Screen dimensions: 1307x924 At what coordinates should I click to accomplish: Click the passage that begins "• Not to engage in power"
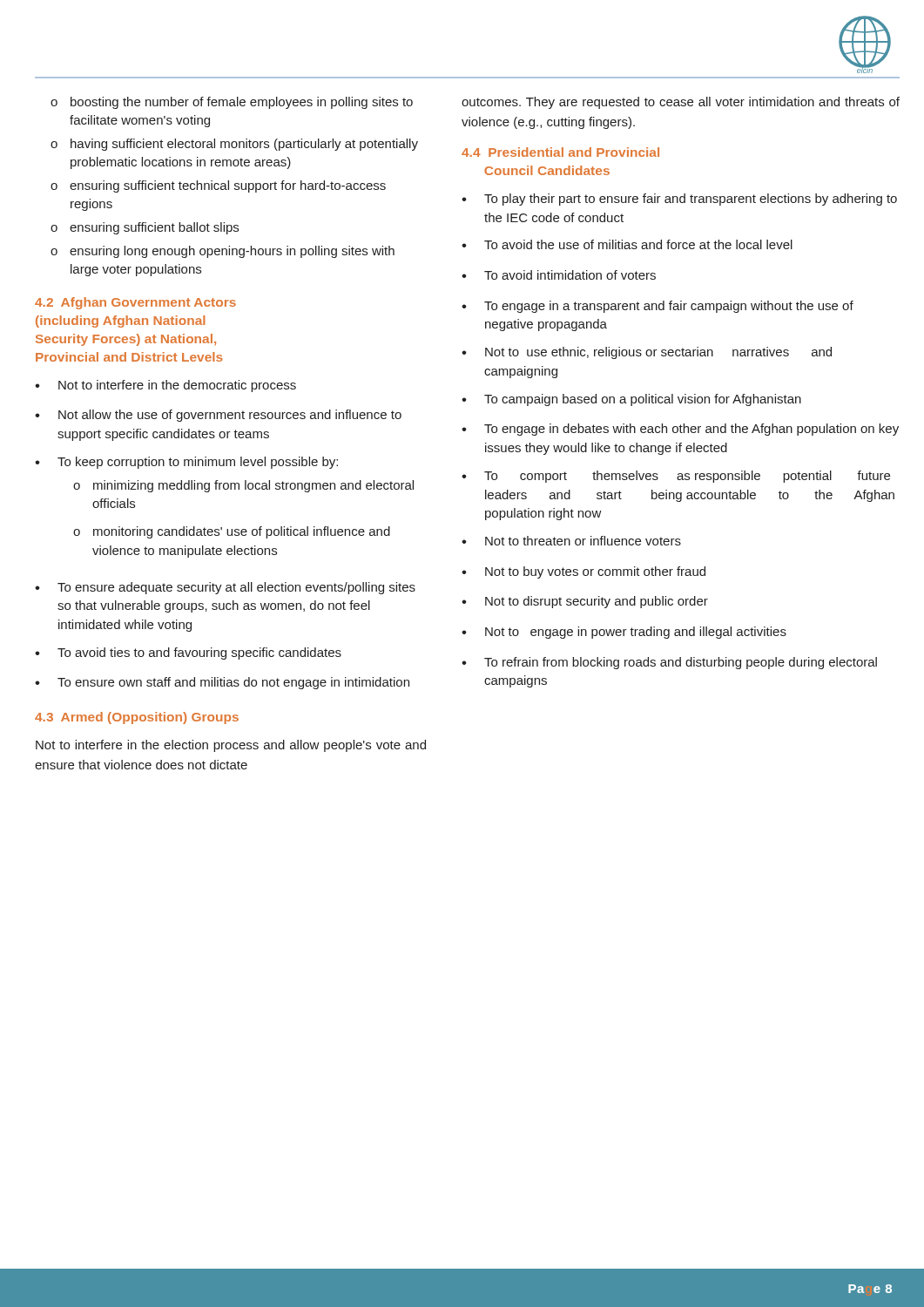pyautogui.click(x=624, y=633)
